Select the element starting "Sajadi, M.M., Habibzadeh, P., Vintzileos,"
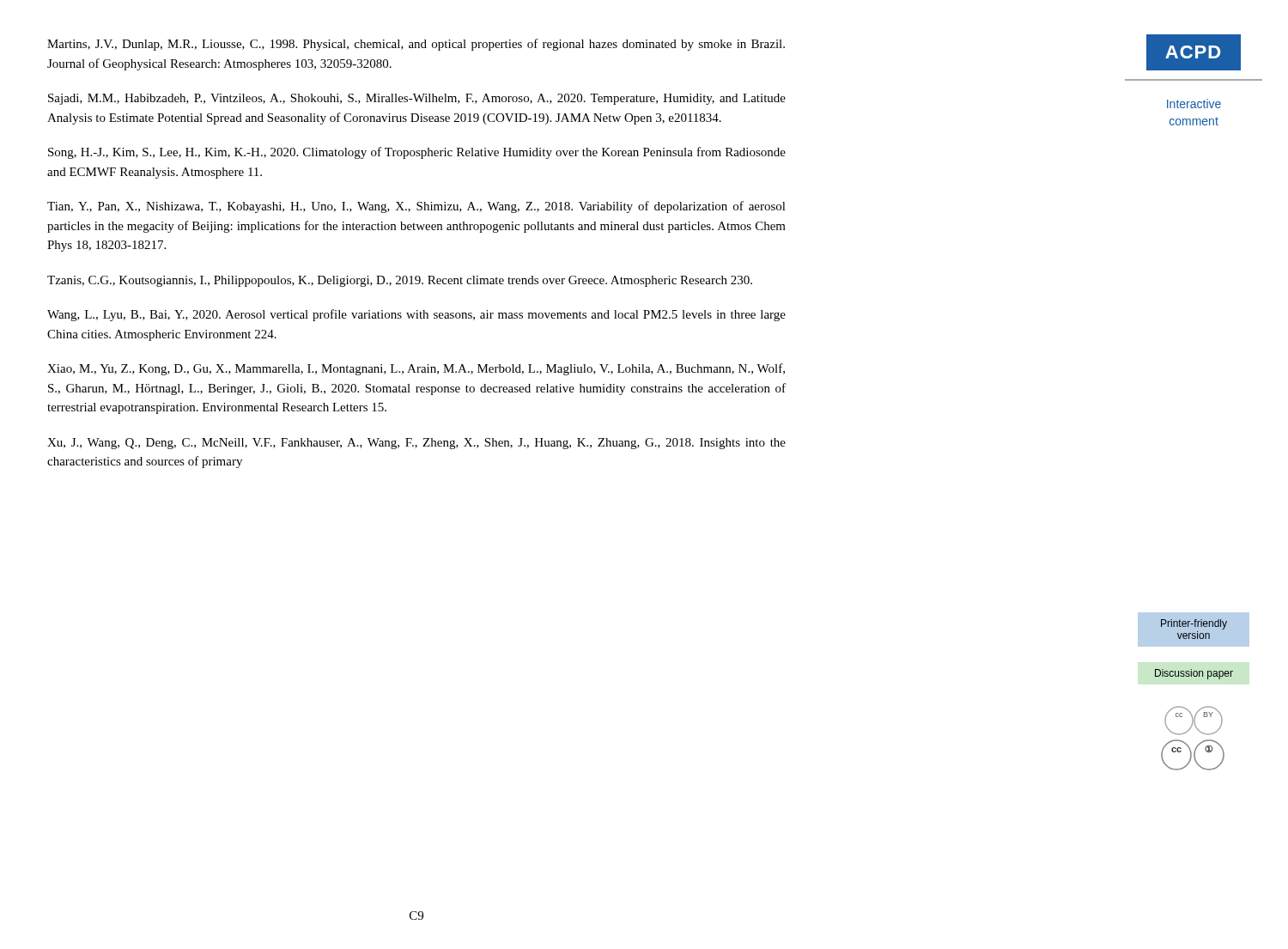 click(416, 108)
